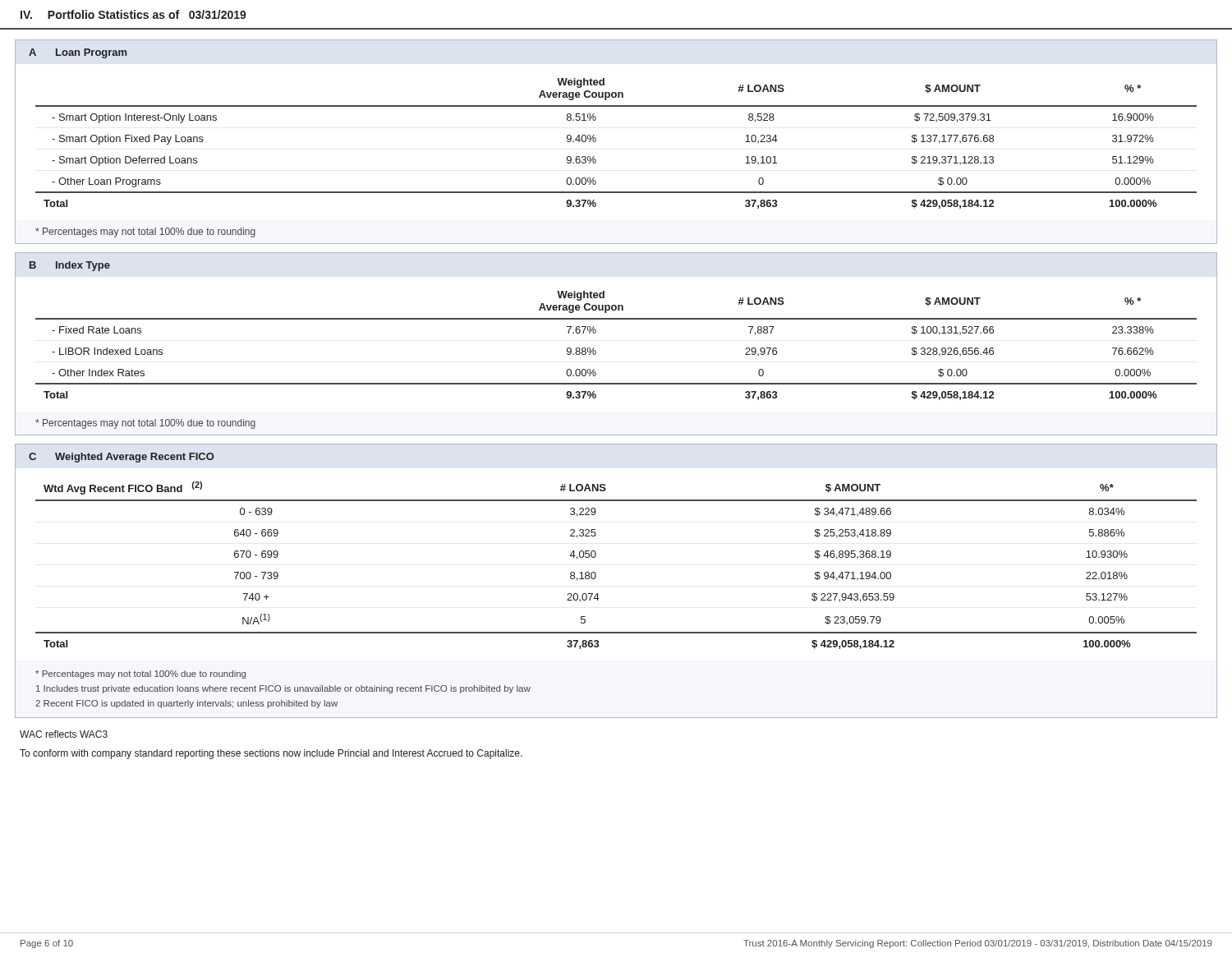
Task: Locate the text that reads "WAC reflects WAC3"
Action: point(64,734)
